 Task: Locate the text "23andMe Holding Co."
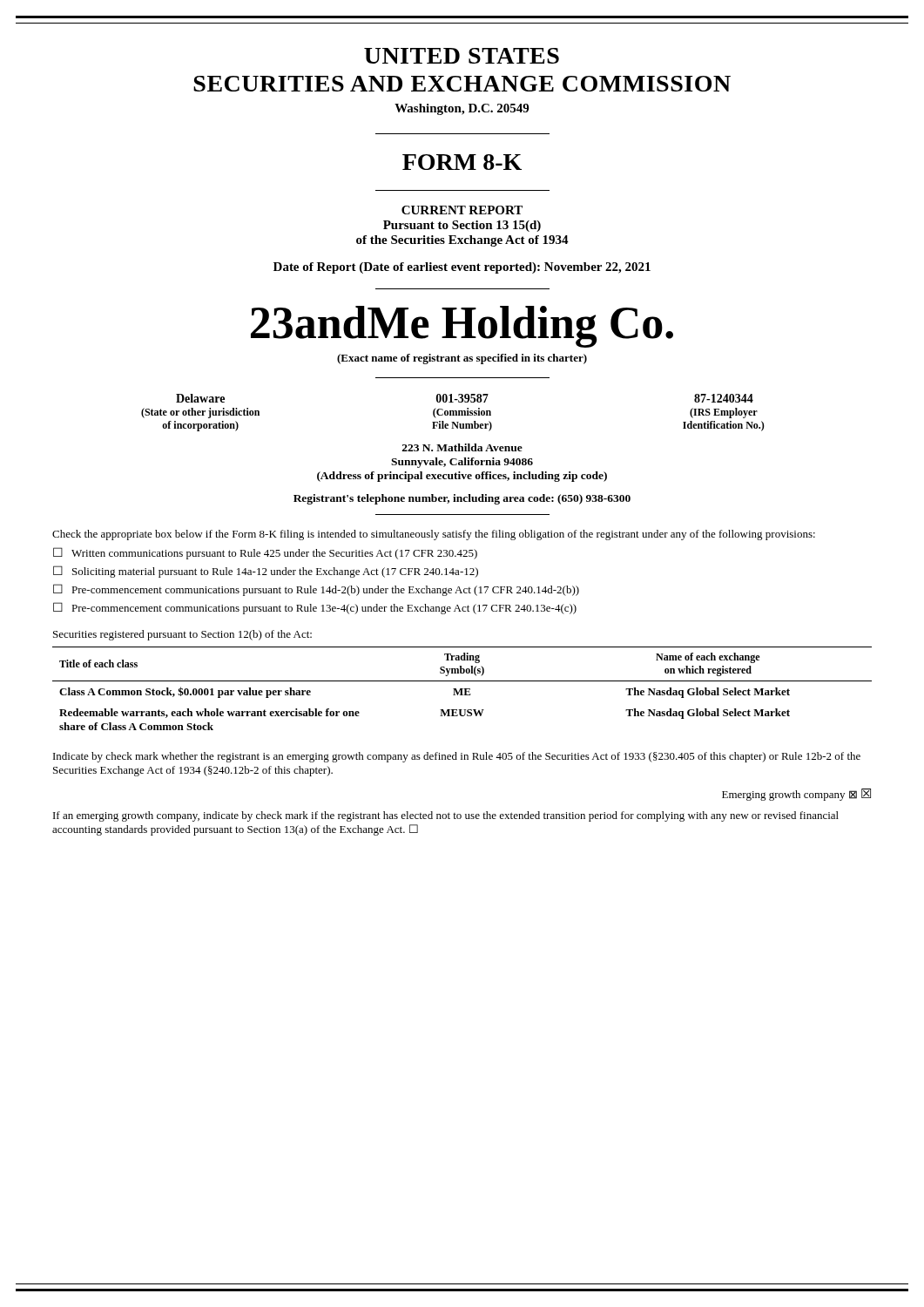tap(462, 323)
